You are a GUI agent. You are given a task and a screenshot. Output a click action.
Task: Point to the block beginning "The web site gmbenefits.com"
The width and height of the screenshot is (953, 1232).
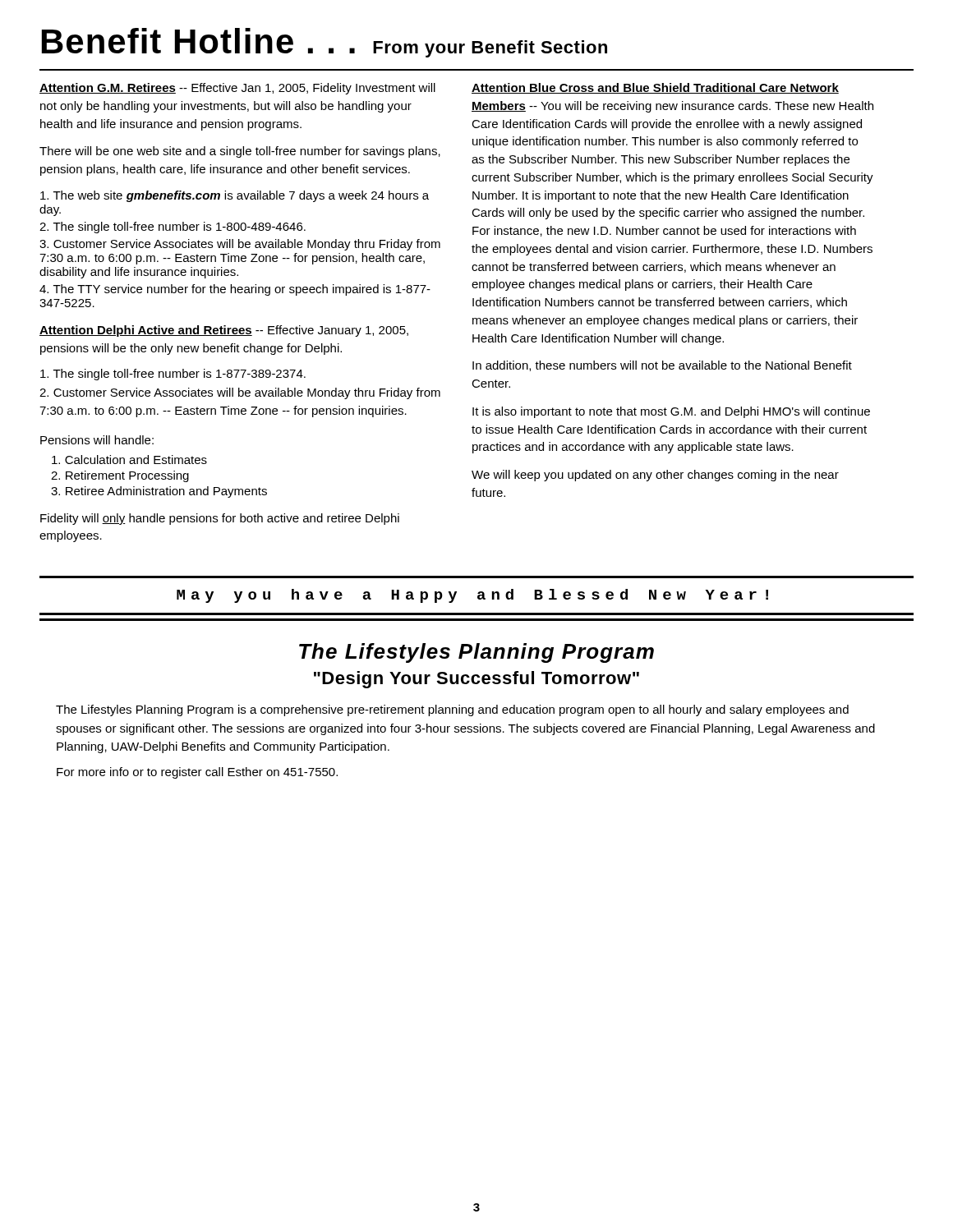click(234, 202)
